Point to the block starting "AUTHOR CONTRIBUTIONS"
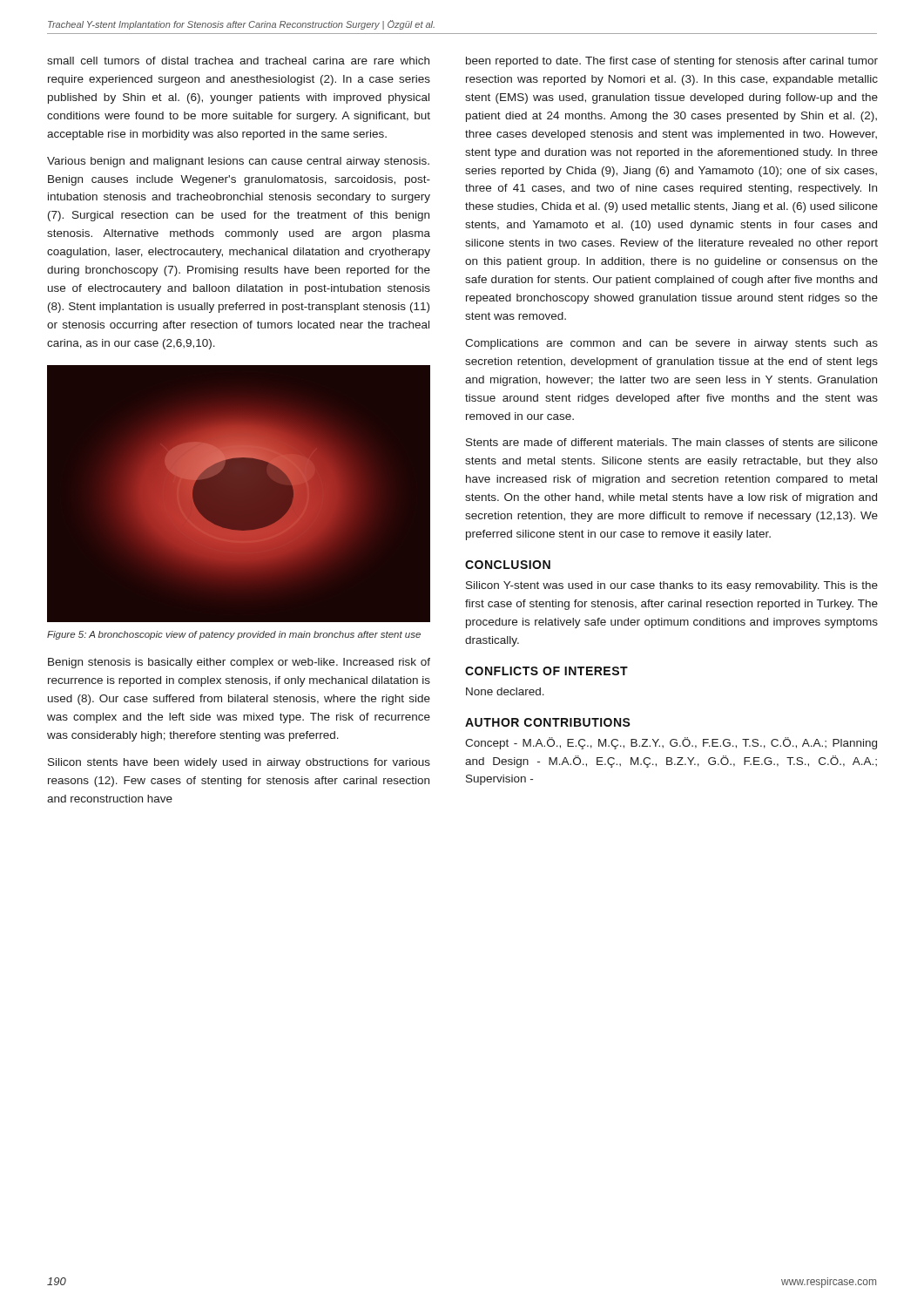This screenshot has height=1307, width=924. tap(548, 722)
